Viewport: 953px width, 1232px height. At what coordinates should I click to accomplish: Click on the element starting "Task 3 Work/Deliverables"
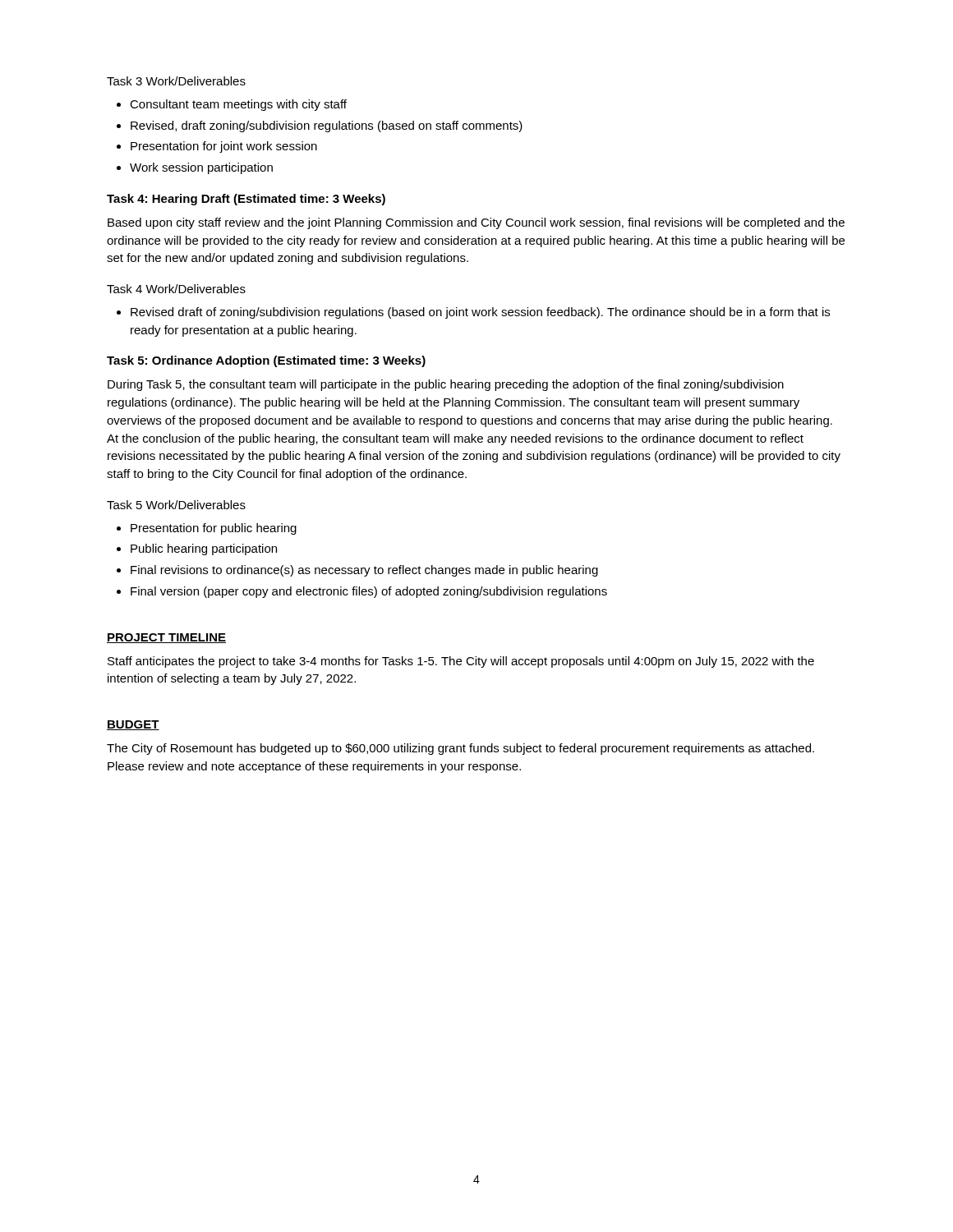pyautogui.click(x=176, y=81)
